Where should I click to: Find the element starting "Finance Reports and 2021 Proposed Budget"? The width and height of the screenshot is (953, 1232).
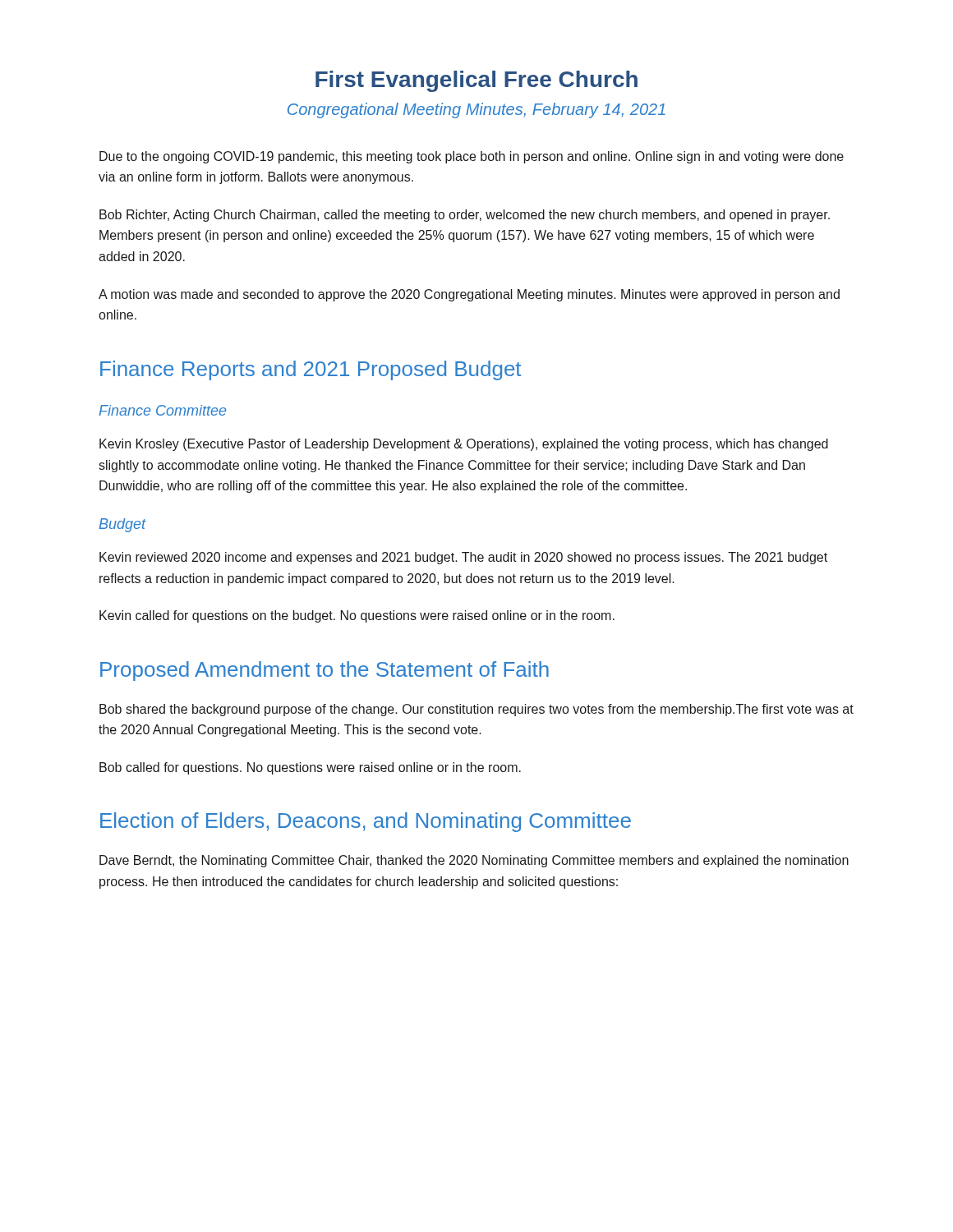click(x=476, y=369)
